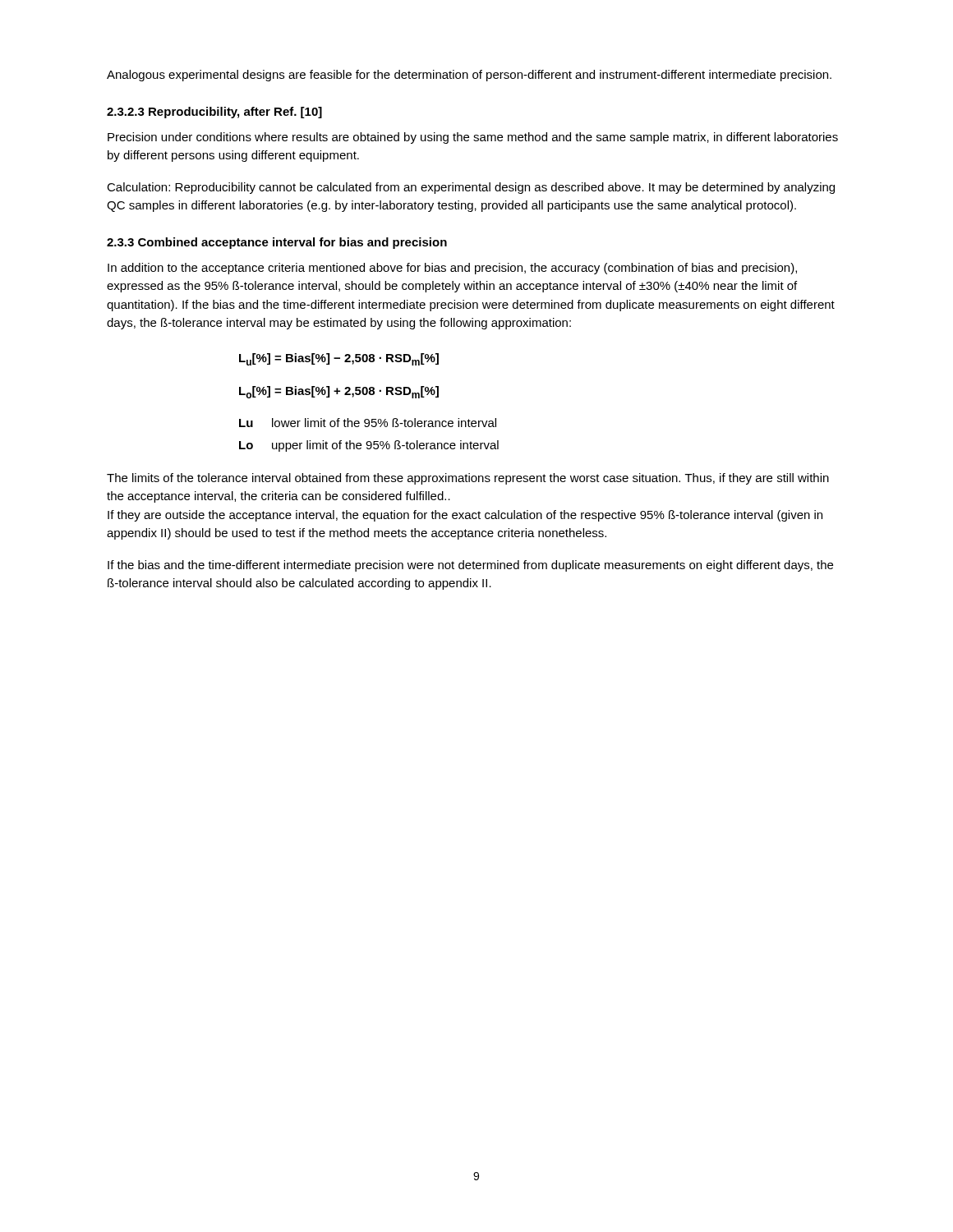This screenshot has height=1232, width=953.
Task: Click on the passage starting "Calculation: Reproducibility cannot be calculated from an experimental"
Action: [x=471, y=196]
